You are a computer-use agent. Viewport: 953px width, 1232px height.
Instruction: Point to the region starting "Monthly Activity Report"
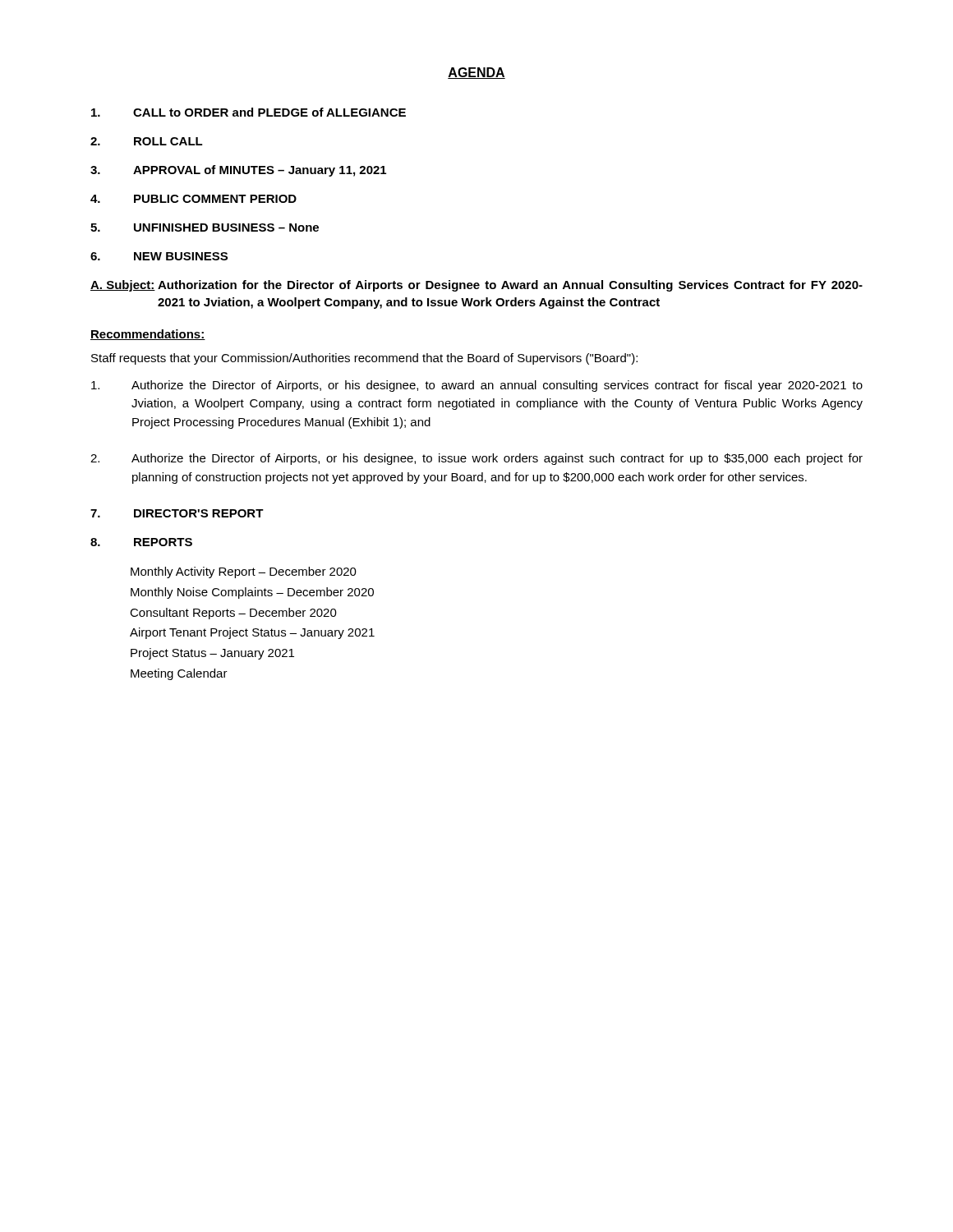point(252,622)
